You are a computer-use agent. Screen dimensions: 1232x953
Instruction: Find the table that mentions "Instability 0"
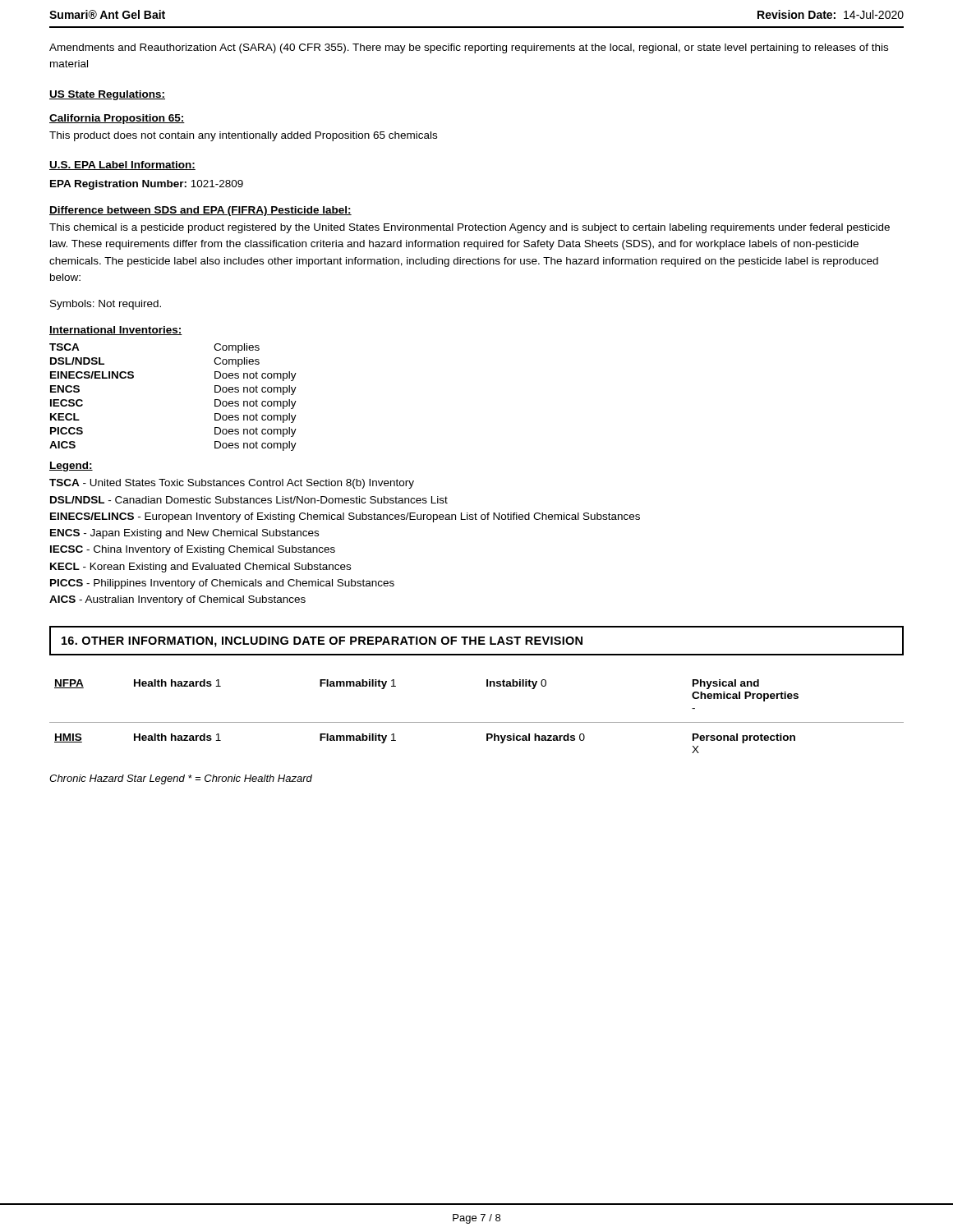point(476,716)
